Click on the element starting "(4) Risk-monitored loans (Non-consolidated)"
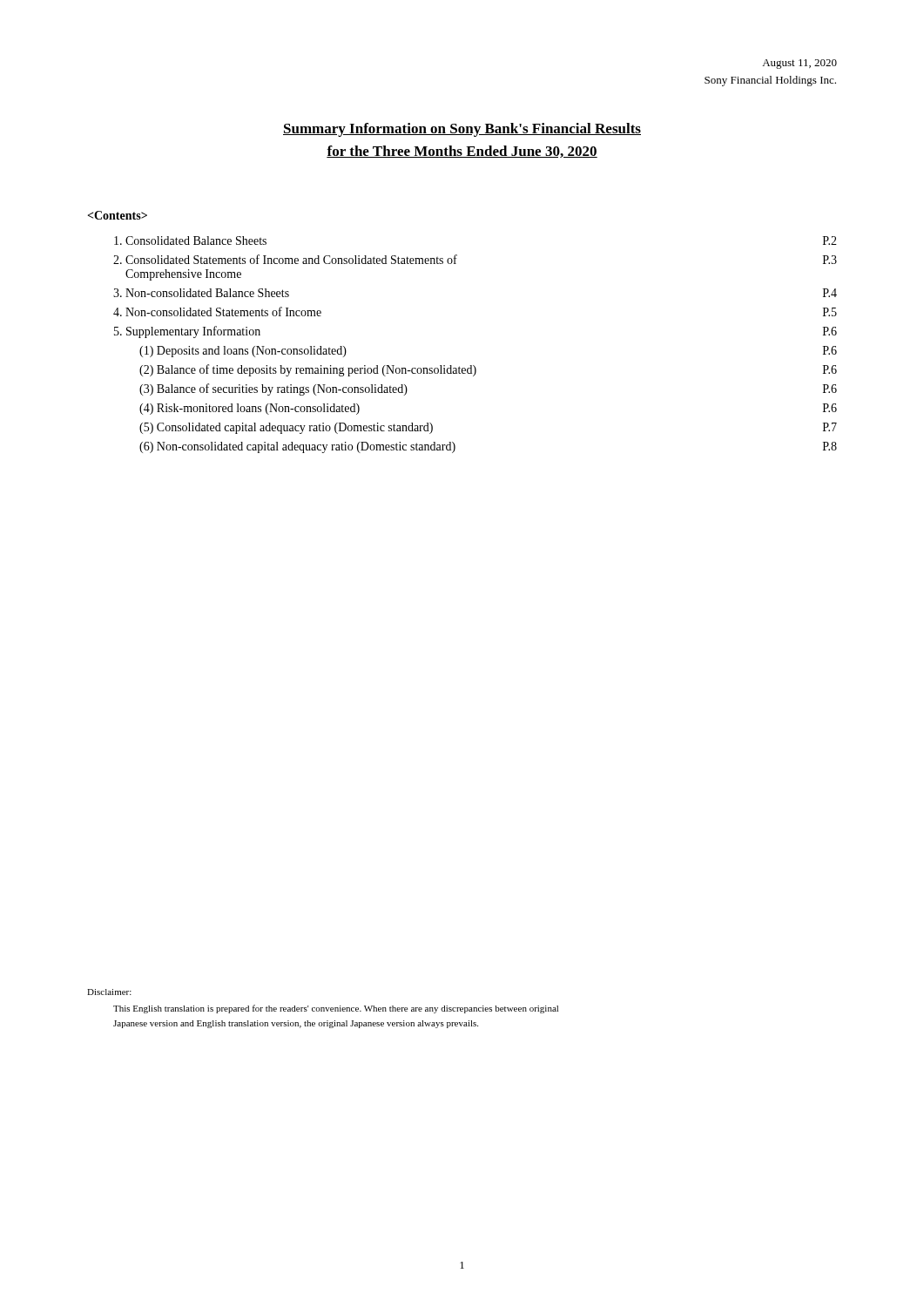The width and height of the screenshot is (924, 1307). 247,409
